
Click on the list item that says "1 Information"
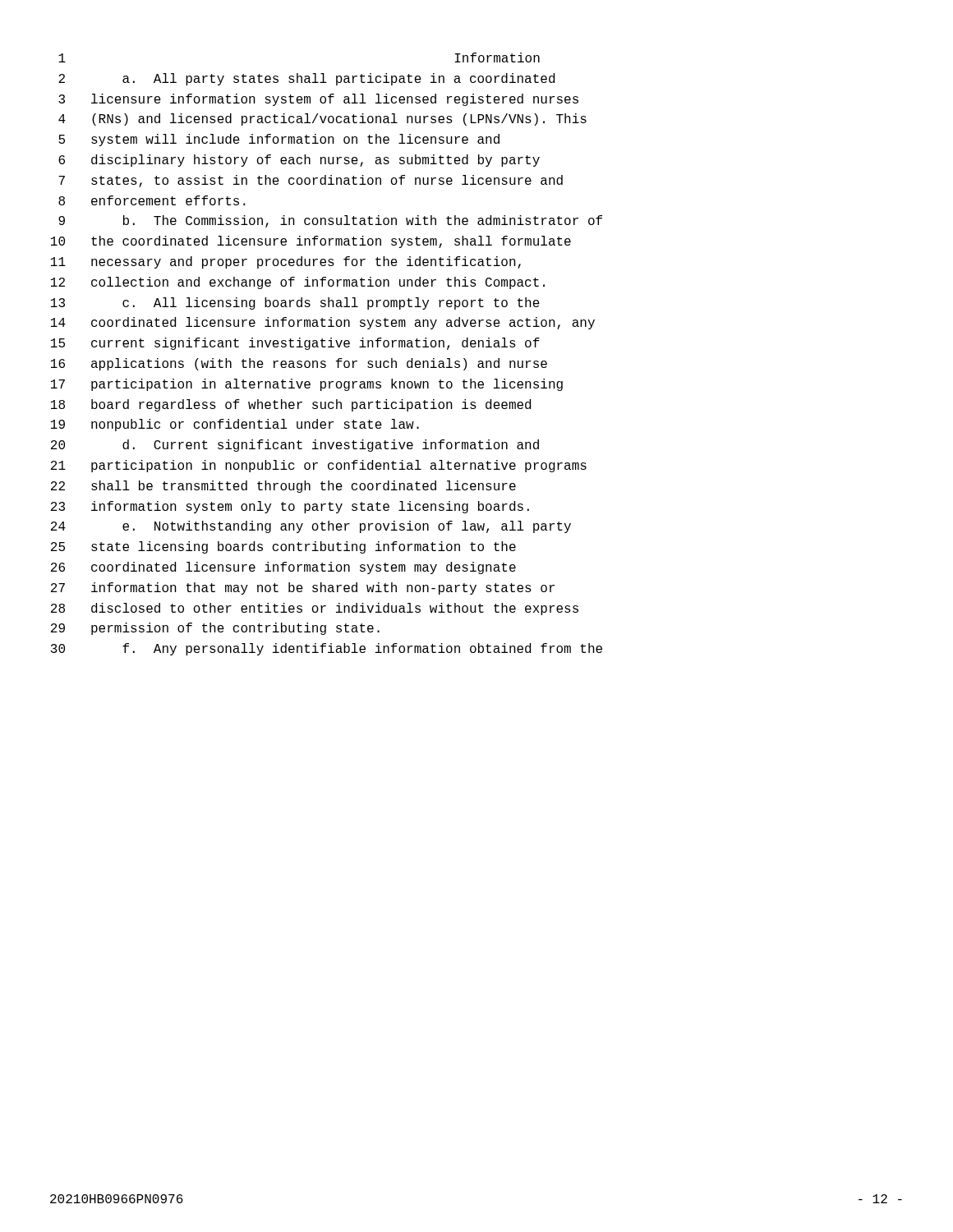[476, 59]
